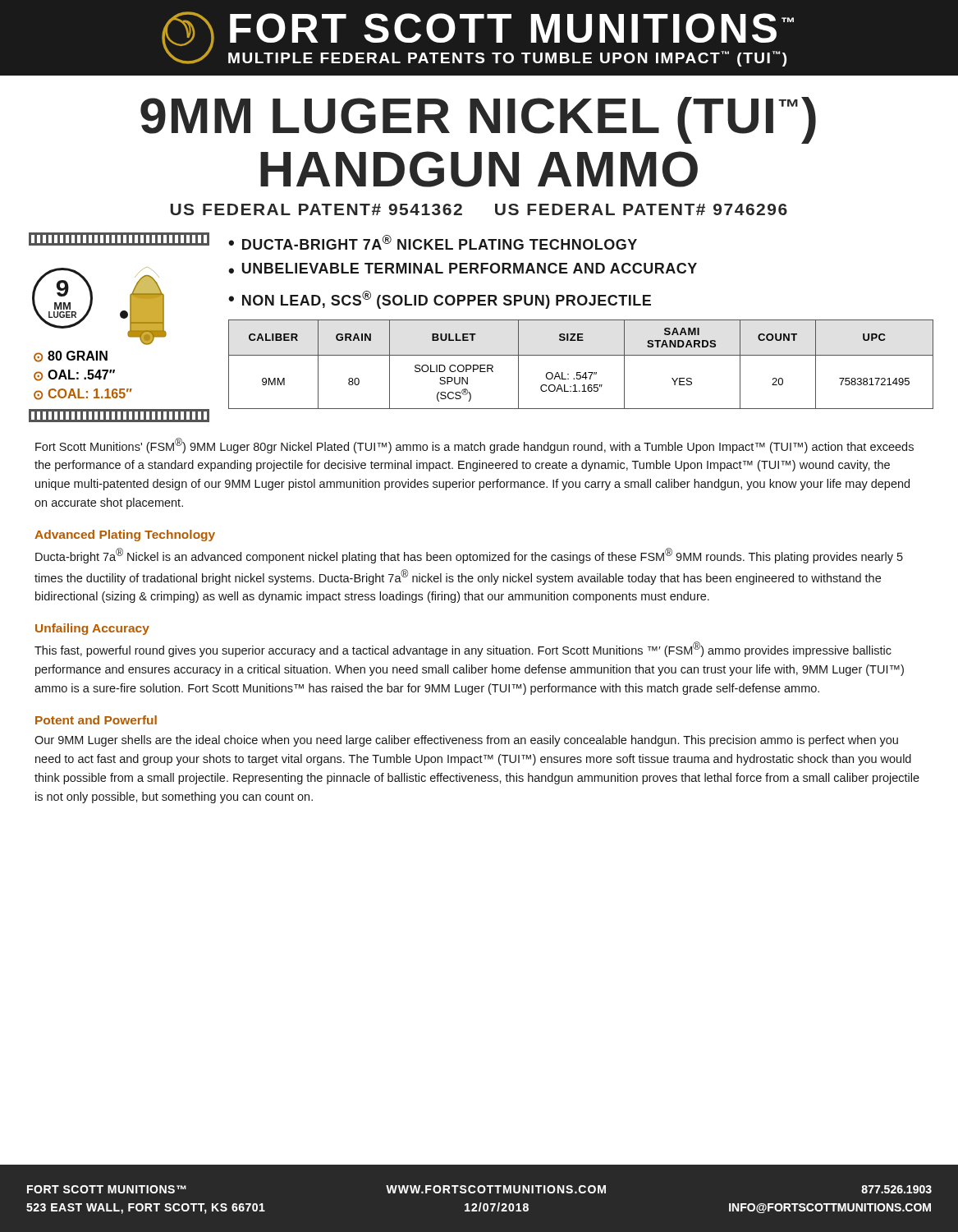Screen dimensions: 1232x958
Task: Click on the table containing "OAL: .547″ COAL:1.165″"
Action: point(581,364)
